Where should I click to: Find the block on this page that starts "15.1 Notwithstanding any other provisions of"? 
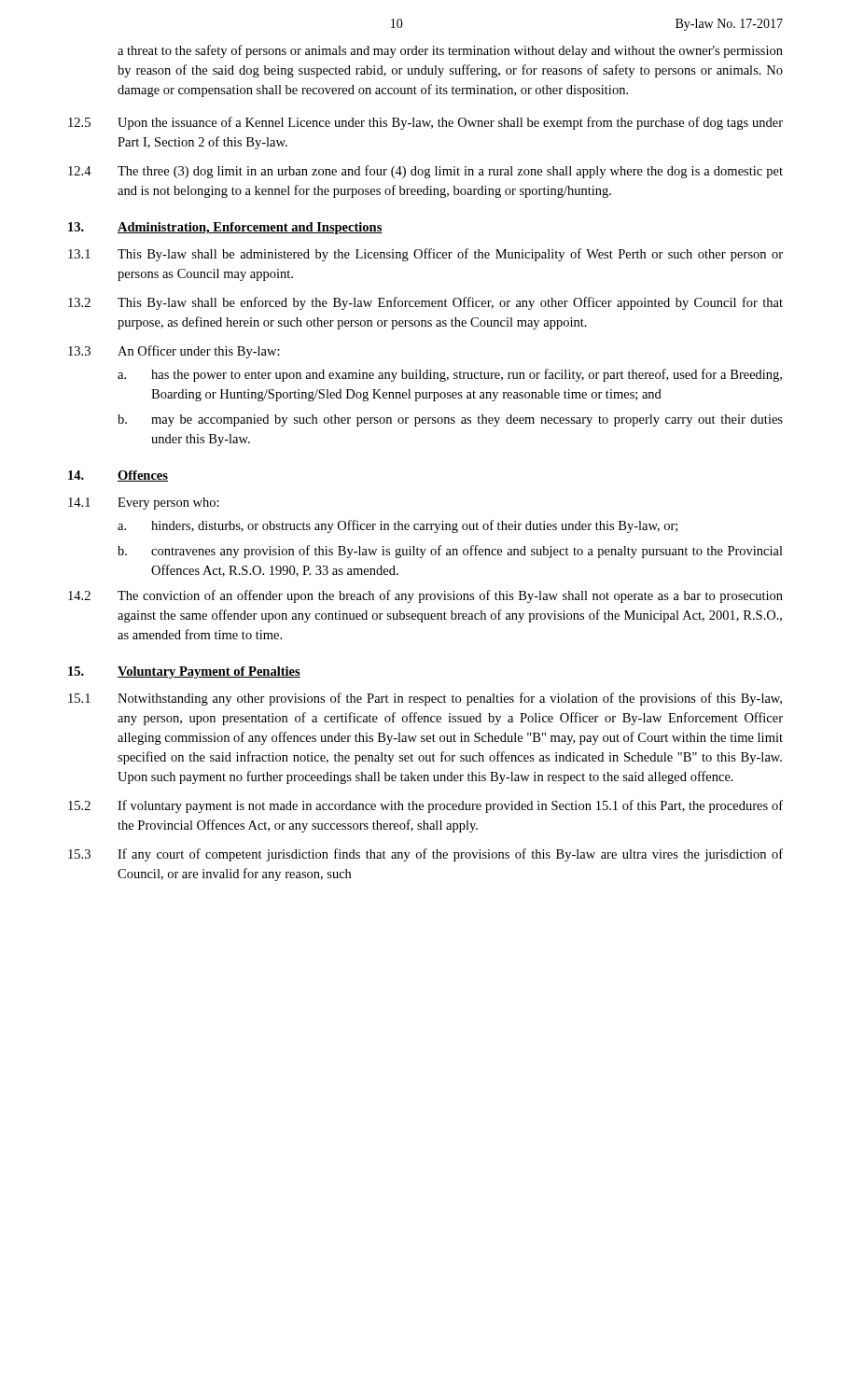(x=425, y=738)
